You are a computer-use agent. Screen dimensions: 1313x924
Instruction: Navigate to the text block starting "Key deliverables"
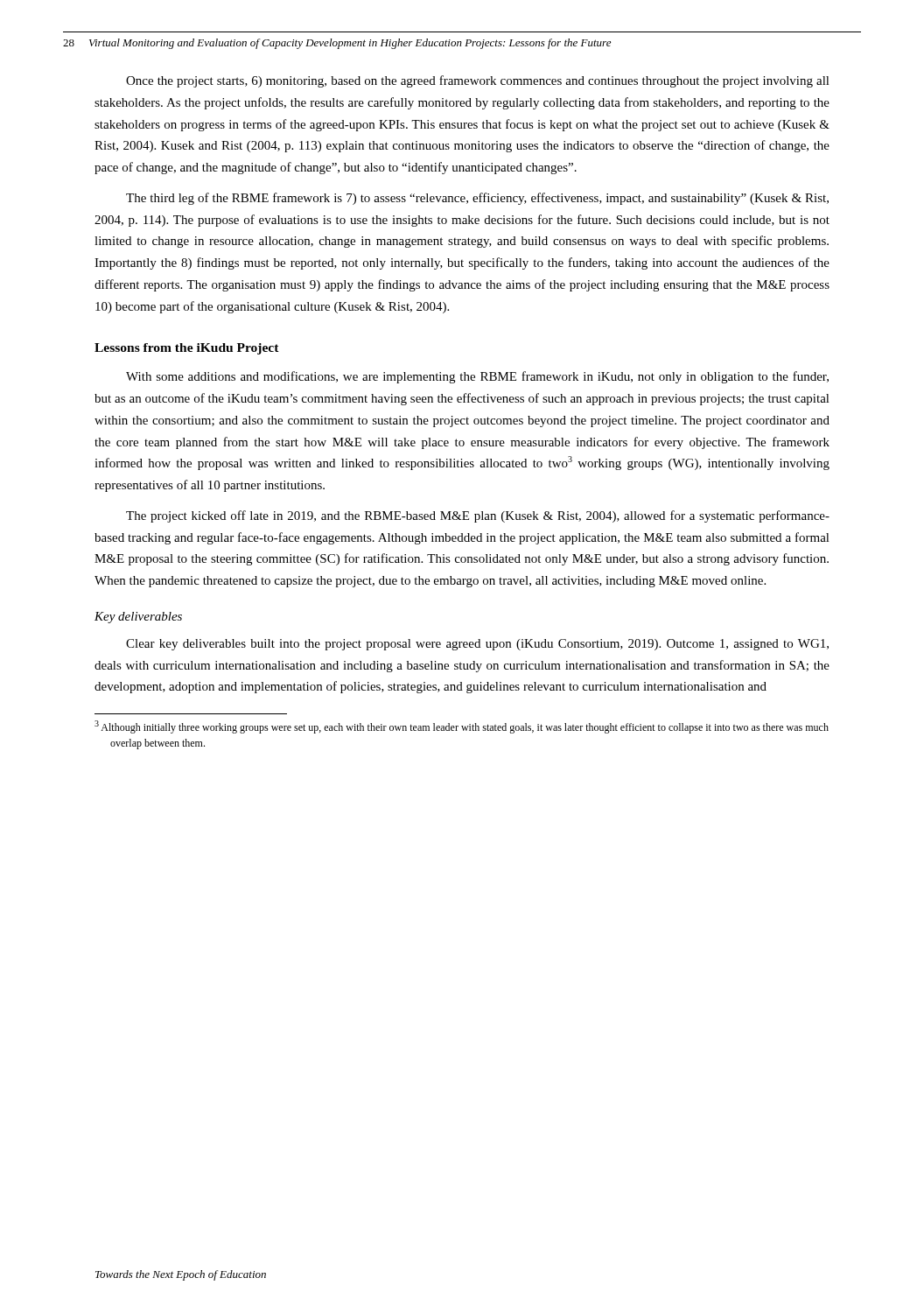[138, 616]
